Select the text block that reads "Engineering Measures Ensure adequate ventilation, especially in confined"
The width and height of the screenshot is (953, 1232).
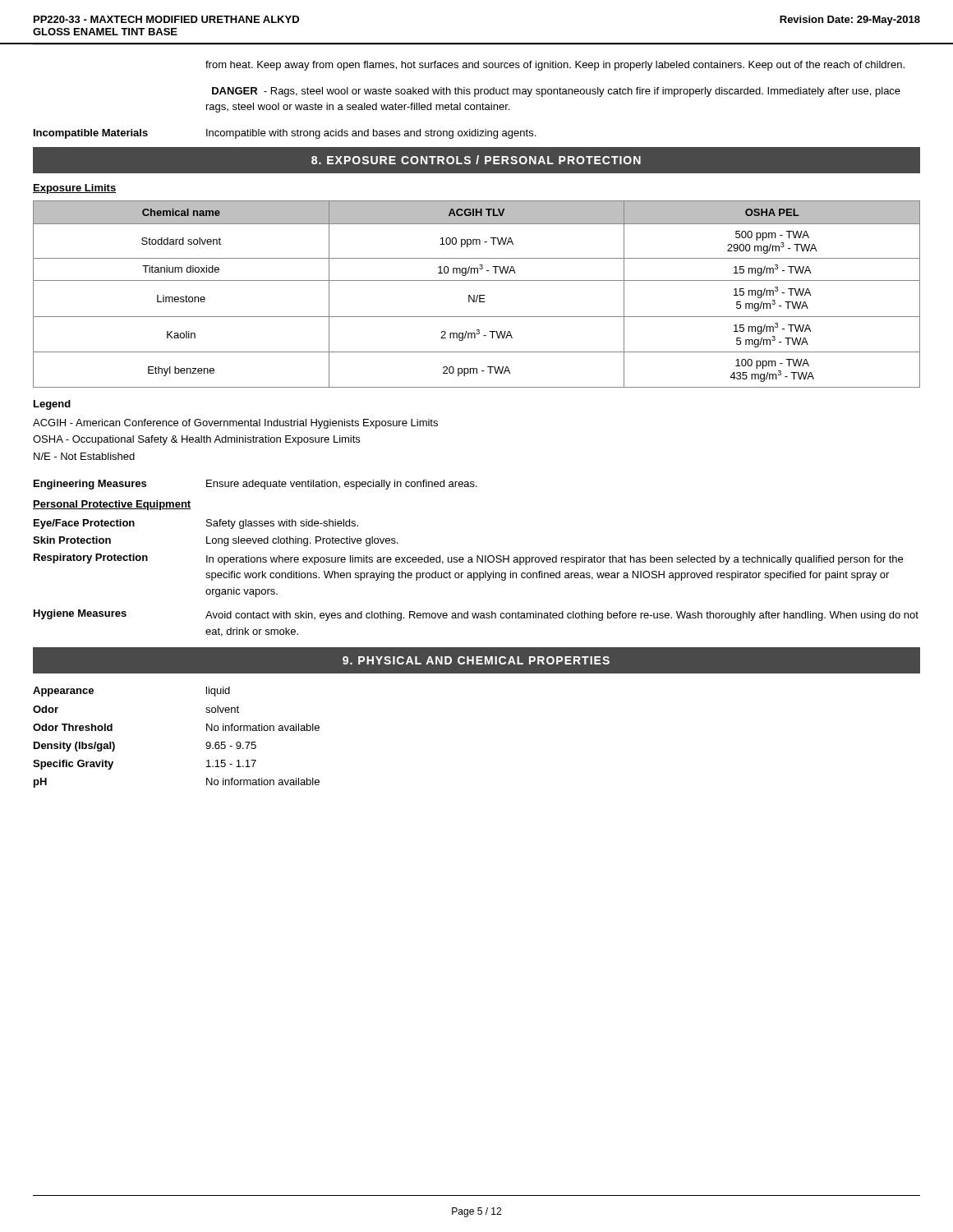tap(476, 483)
